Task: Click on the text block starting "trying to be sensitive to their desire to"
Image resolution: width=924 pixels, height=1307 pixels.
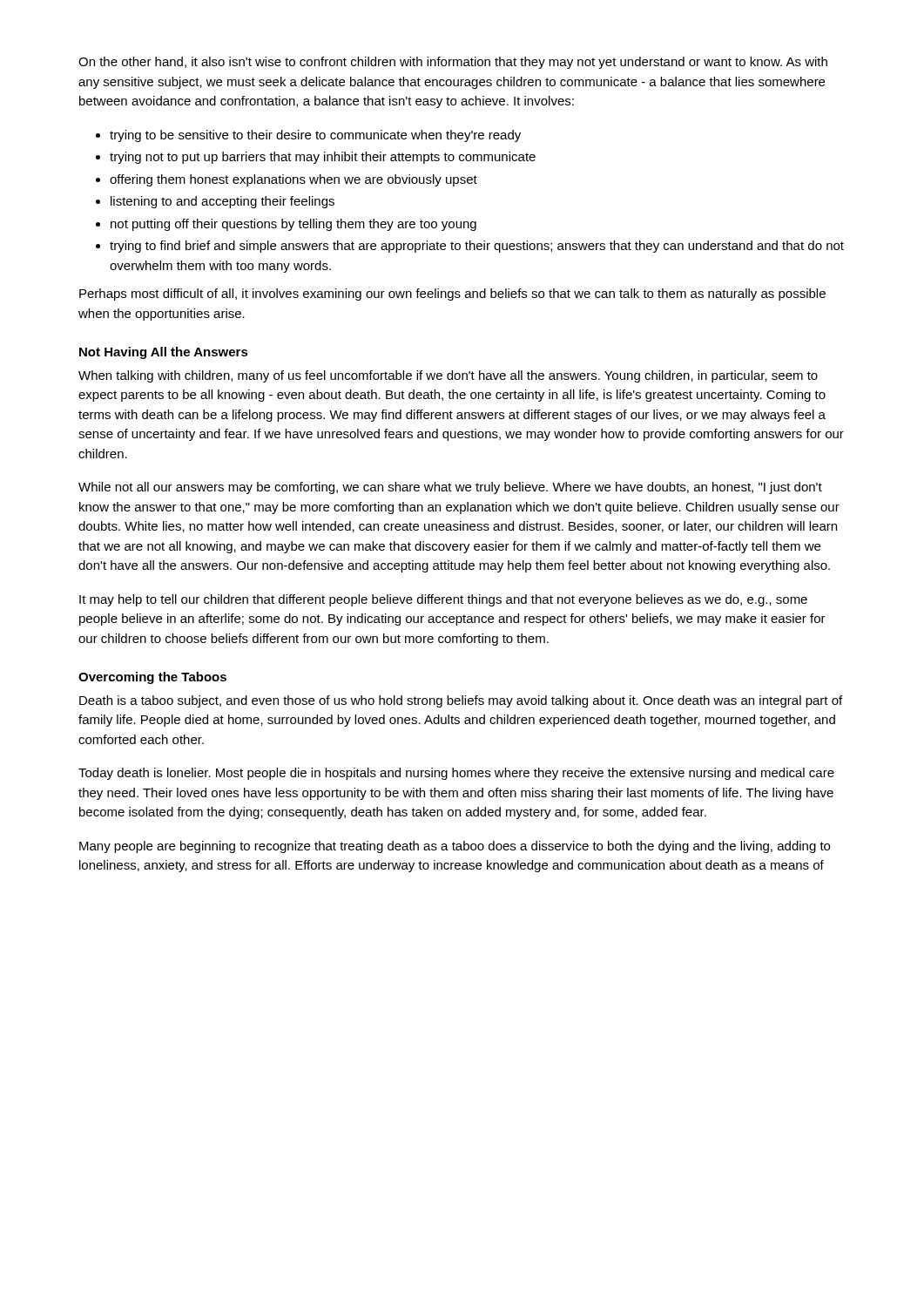Action: pos(315,134)
